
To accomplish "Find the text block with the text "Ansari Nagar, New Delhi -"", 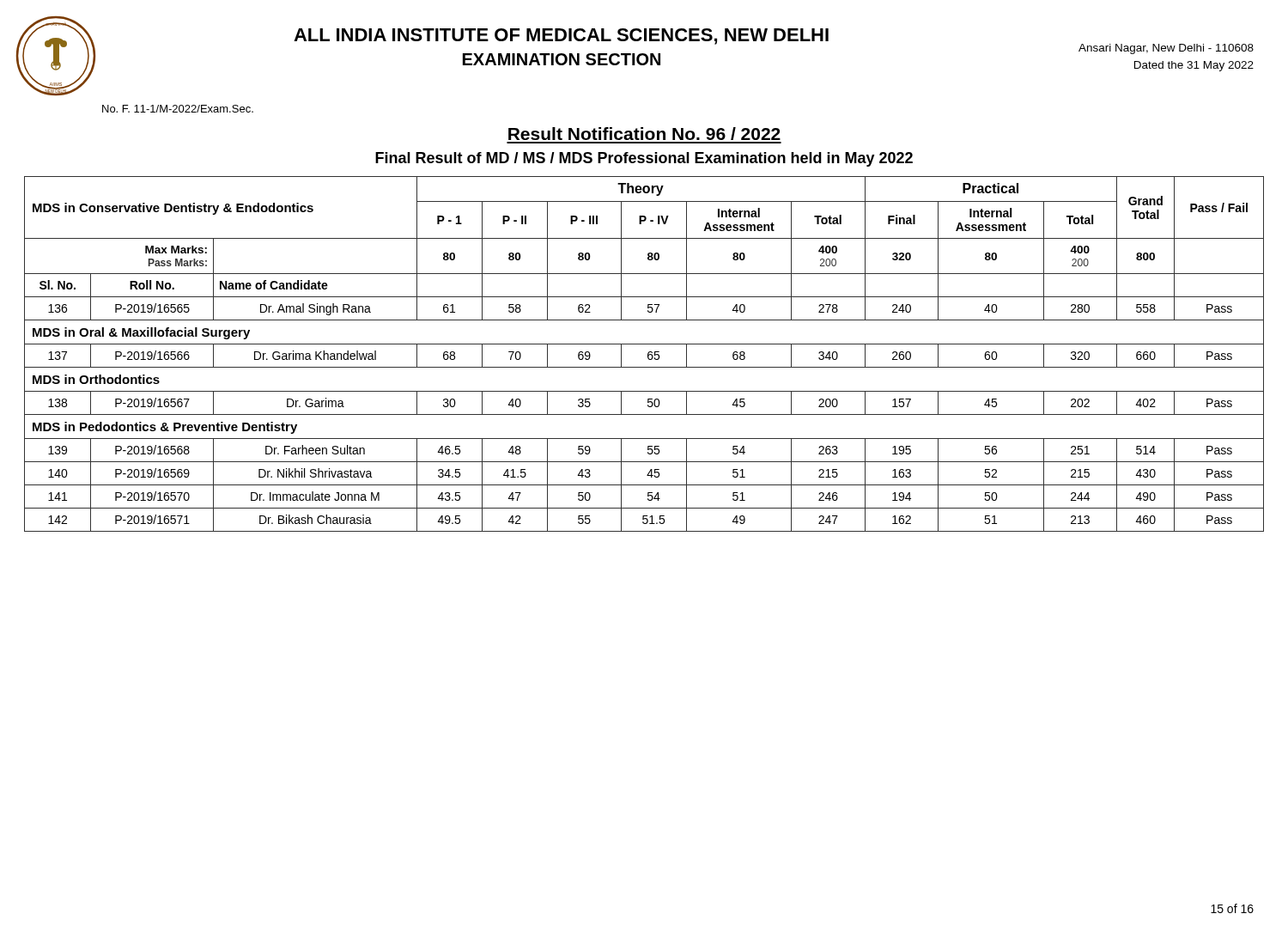I will coord(1166,56).
